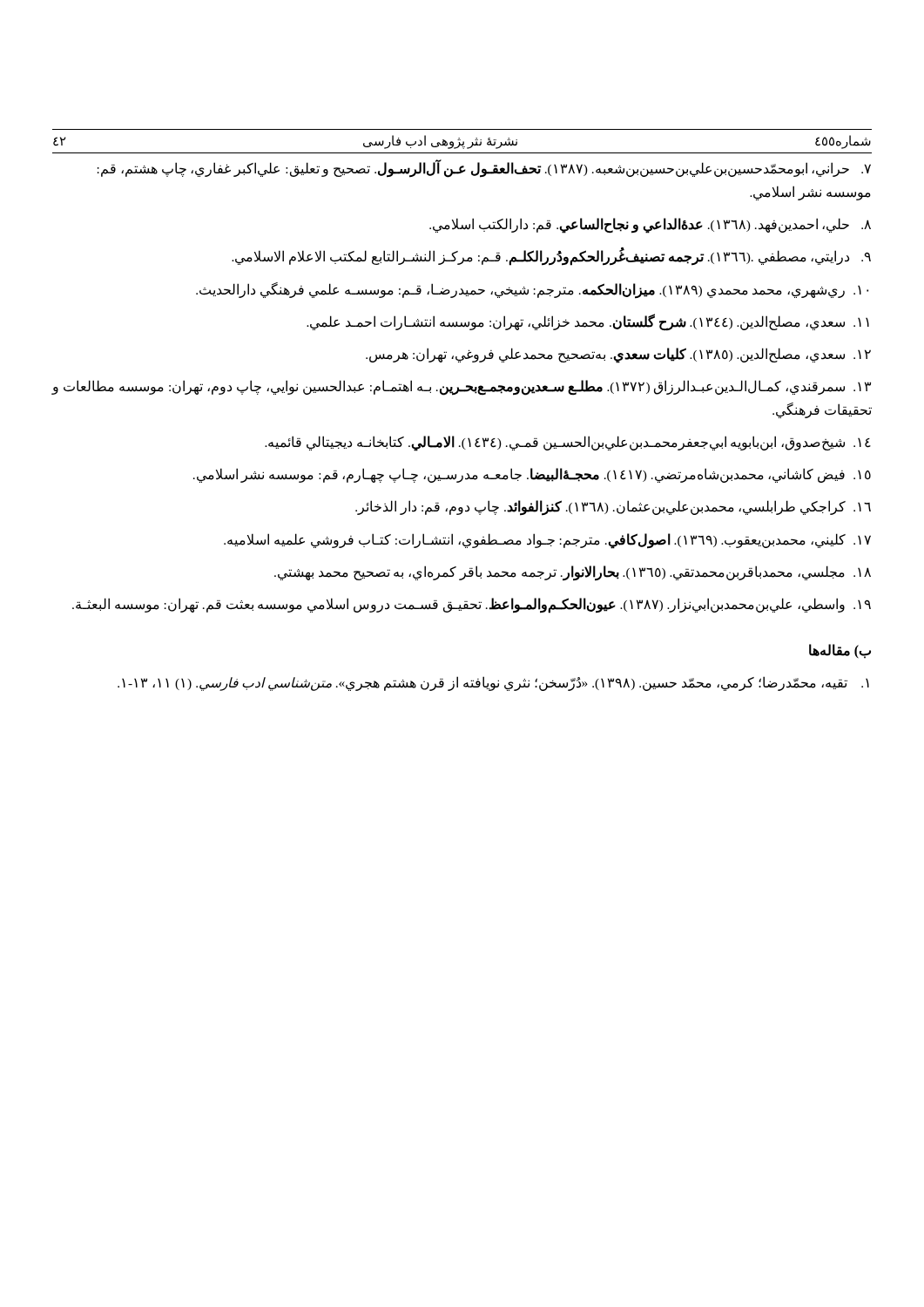Click on the list item that reads "١٨. مجلسي، محمدباقربن‌محمدتقي. (١٣٦٥)."
This screenshot has width=924, height=1307.
pos(573,572)
